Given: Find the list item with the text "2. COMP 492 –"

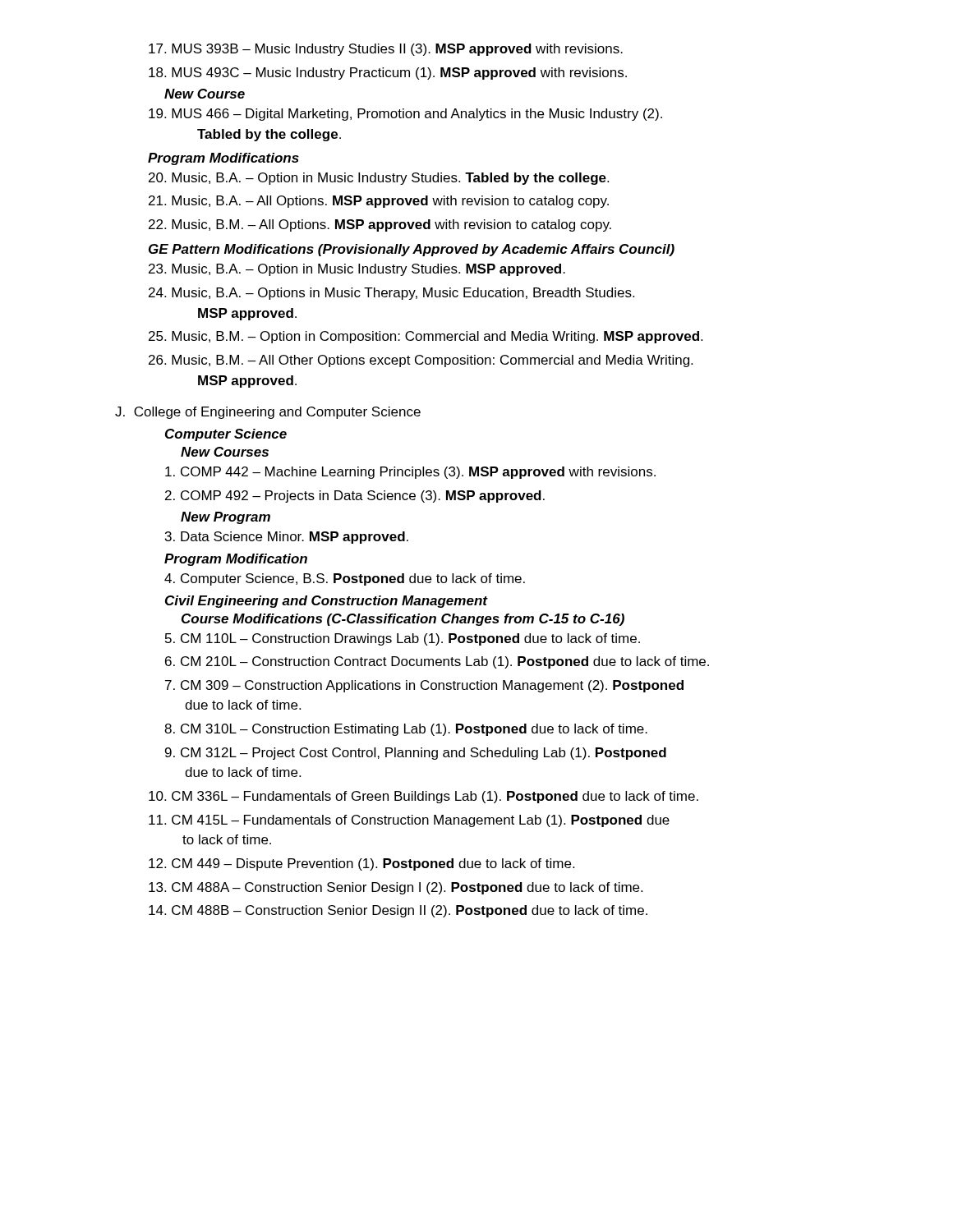Looking at the screenshot, I should click(355, 495).
